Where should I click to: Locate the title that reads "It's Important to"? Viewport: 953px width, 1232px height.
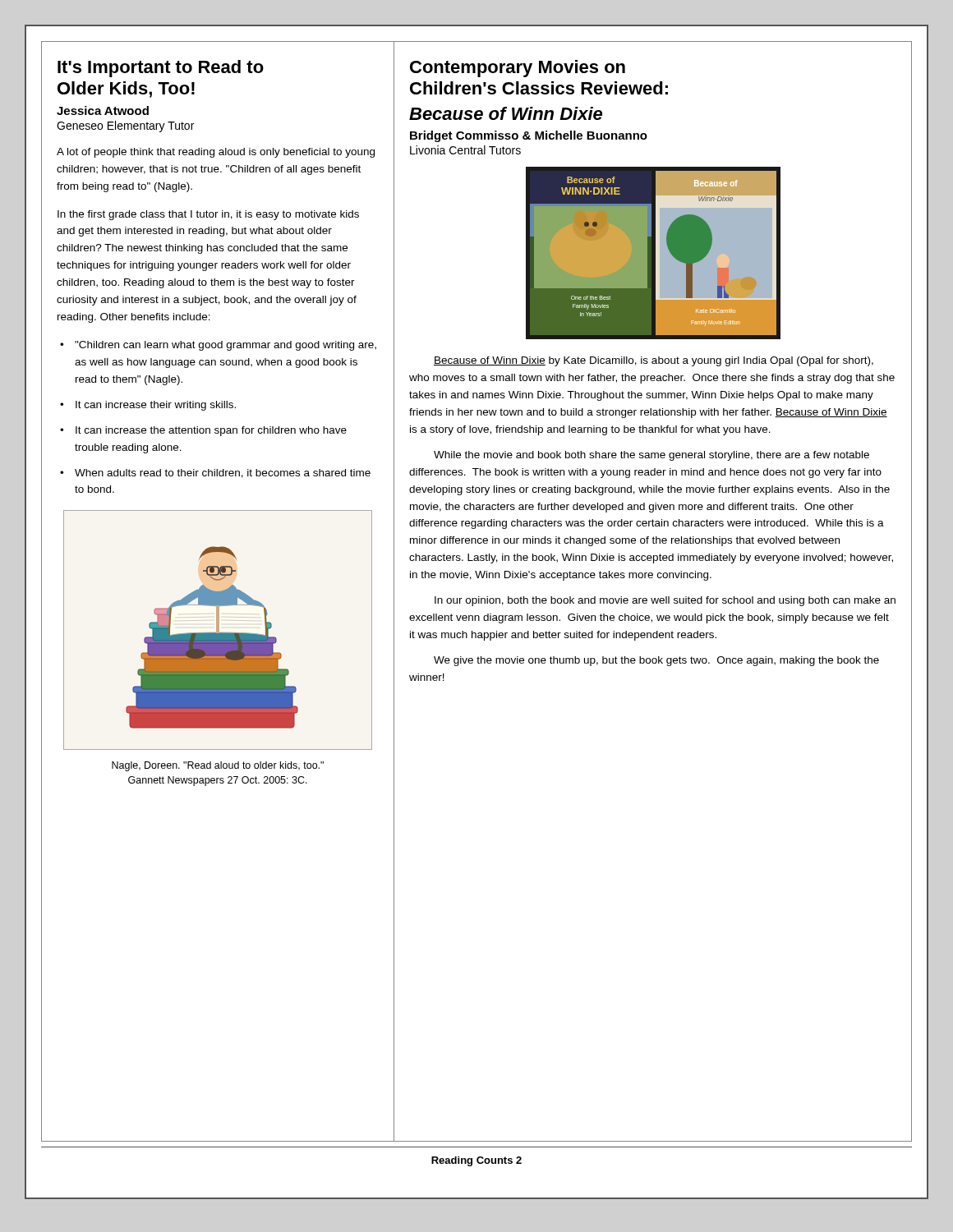tap(160, 78)
